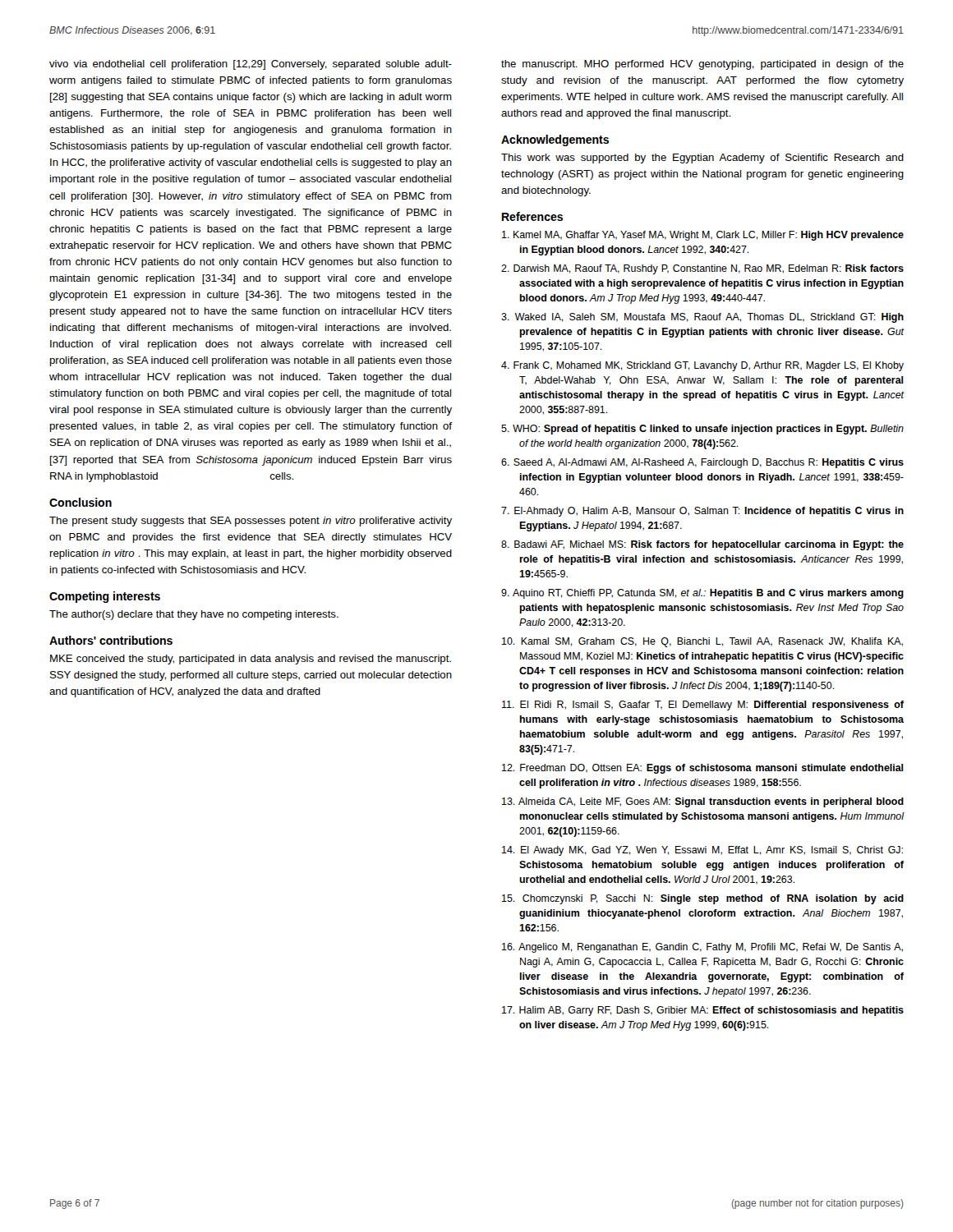The width and height of the screenshot is (953, 1232).
Task: Where is the passage that starts "7. El-Ahmady O, Halim"?
Action: 702,518
